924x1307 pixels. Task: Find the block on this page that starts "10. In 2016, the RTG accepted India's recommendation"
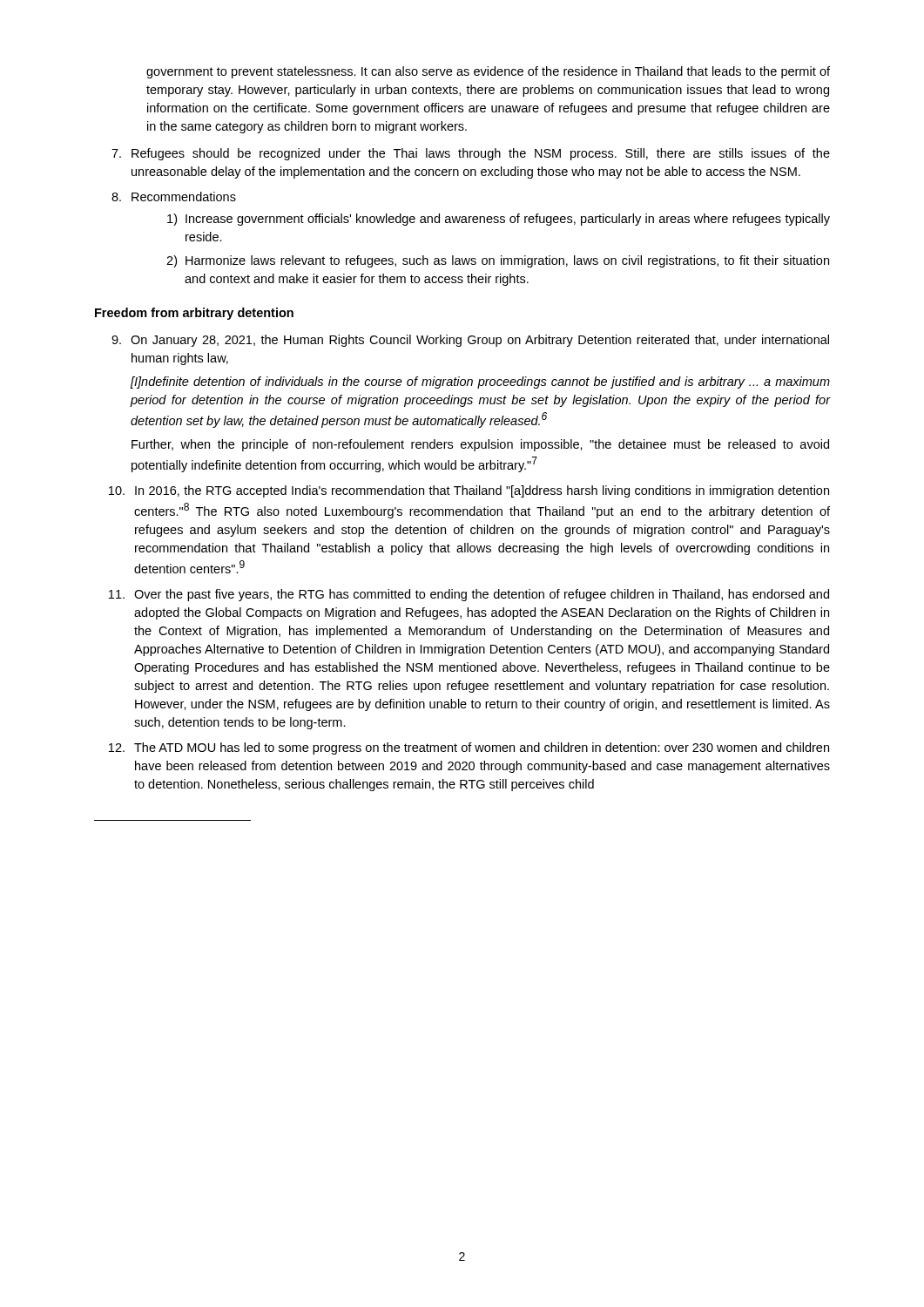[462, 530]
